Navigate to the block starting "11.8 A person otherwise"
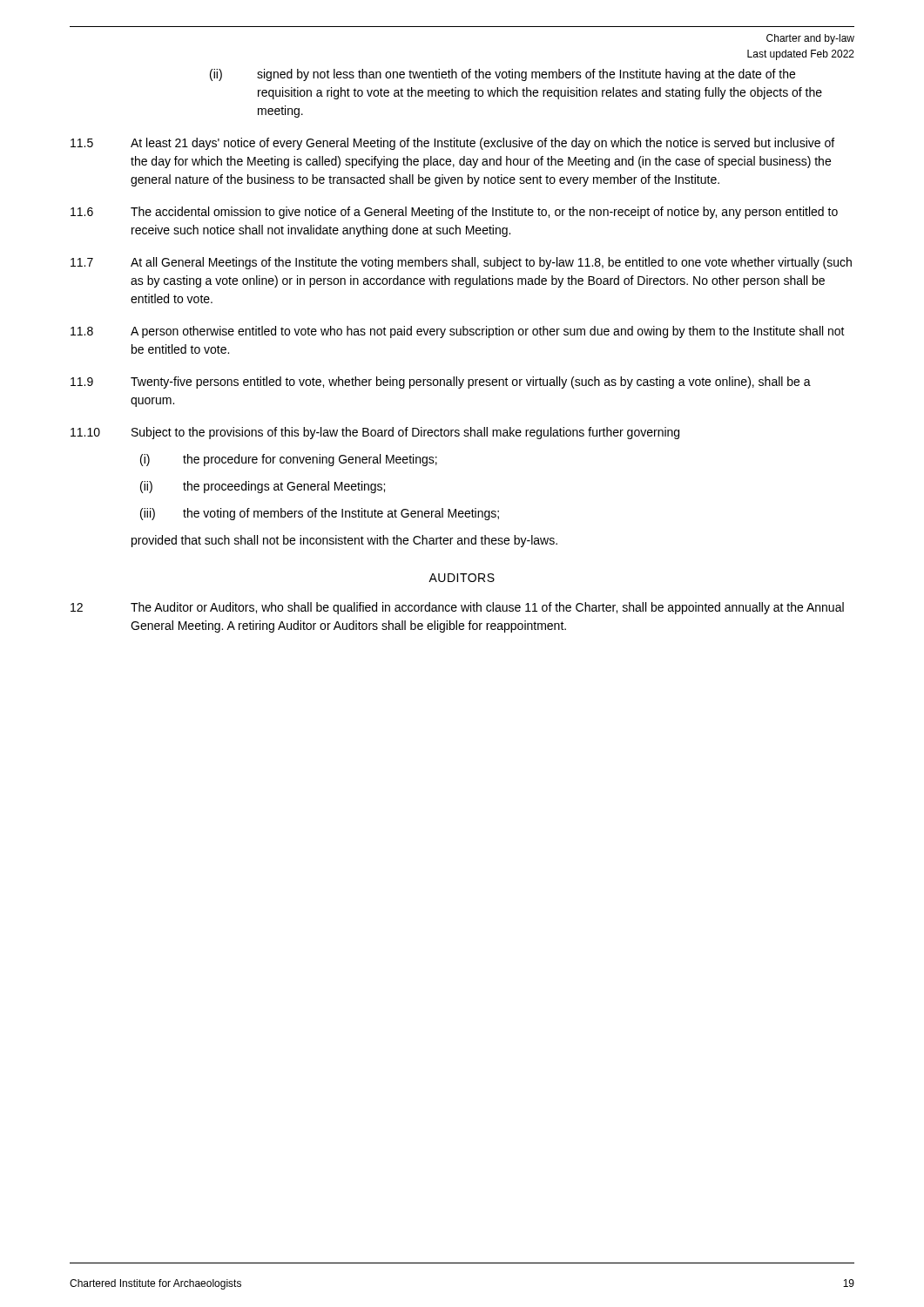The image size is (924, 1307). [x=462, y=341]
